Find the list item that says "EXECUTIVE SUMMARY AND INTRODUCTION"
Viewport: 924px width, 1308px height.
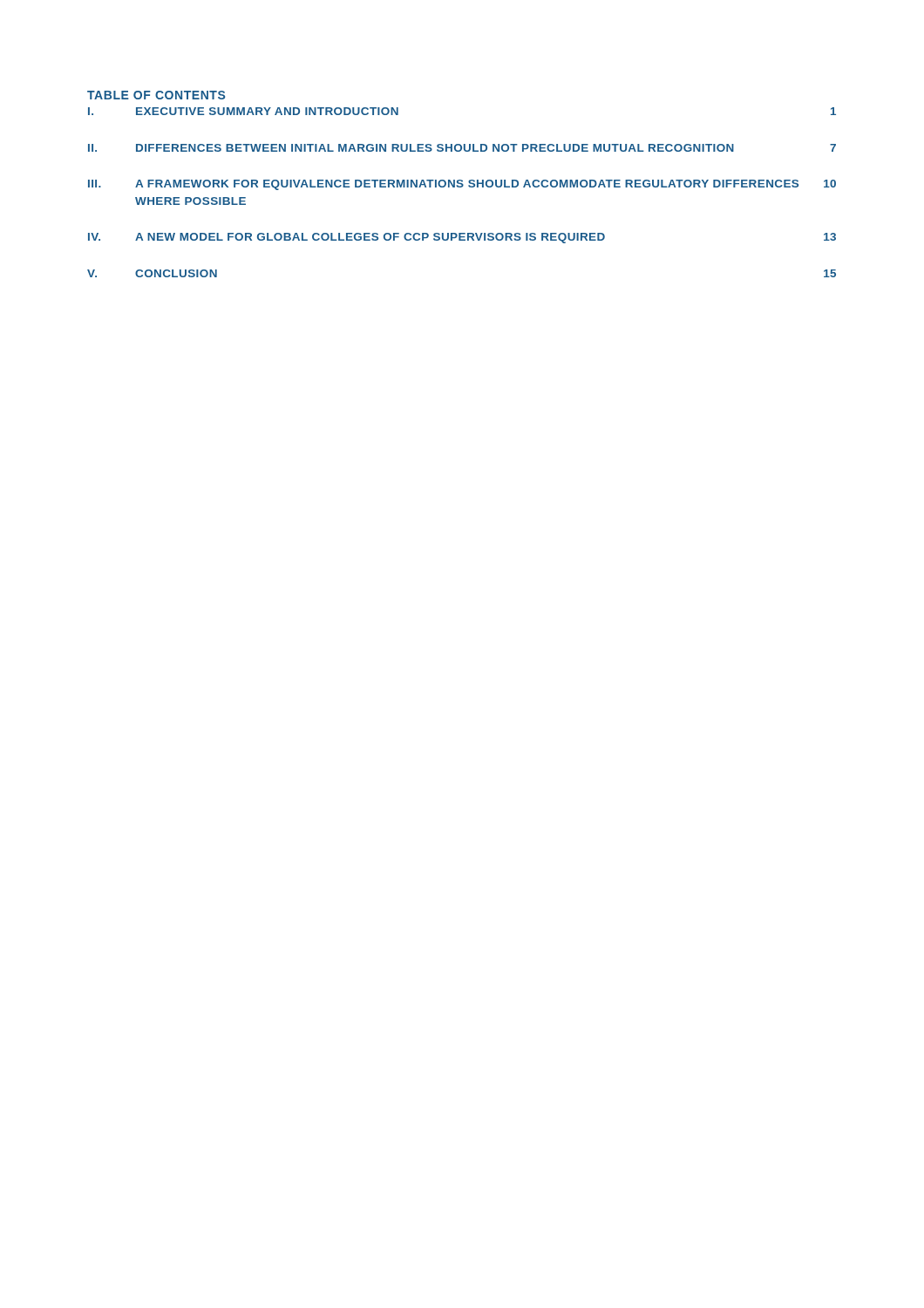[x=267, y=111]
